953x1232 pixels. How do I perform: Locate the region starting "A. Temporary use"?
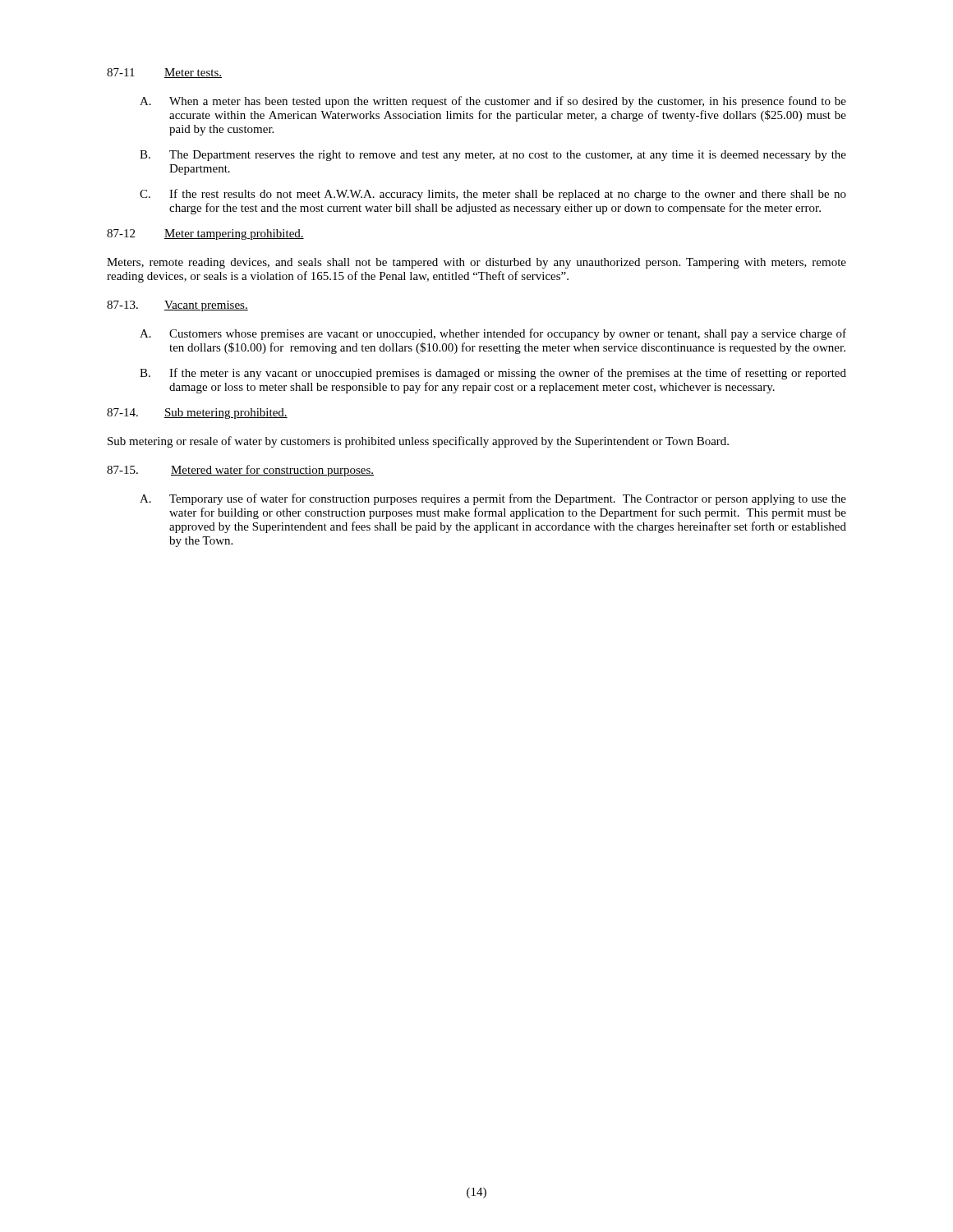click(493, 520)
